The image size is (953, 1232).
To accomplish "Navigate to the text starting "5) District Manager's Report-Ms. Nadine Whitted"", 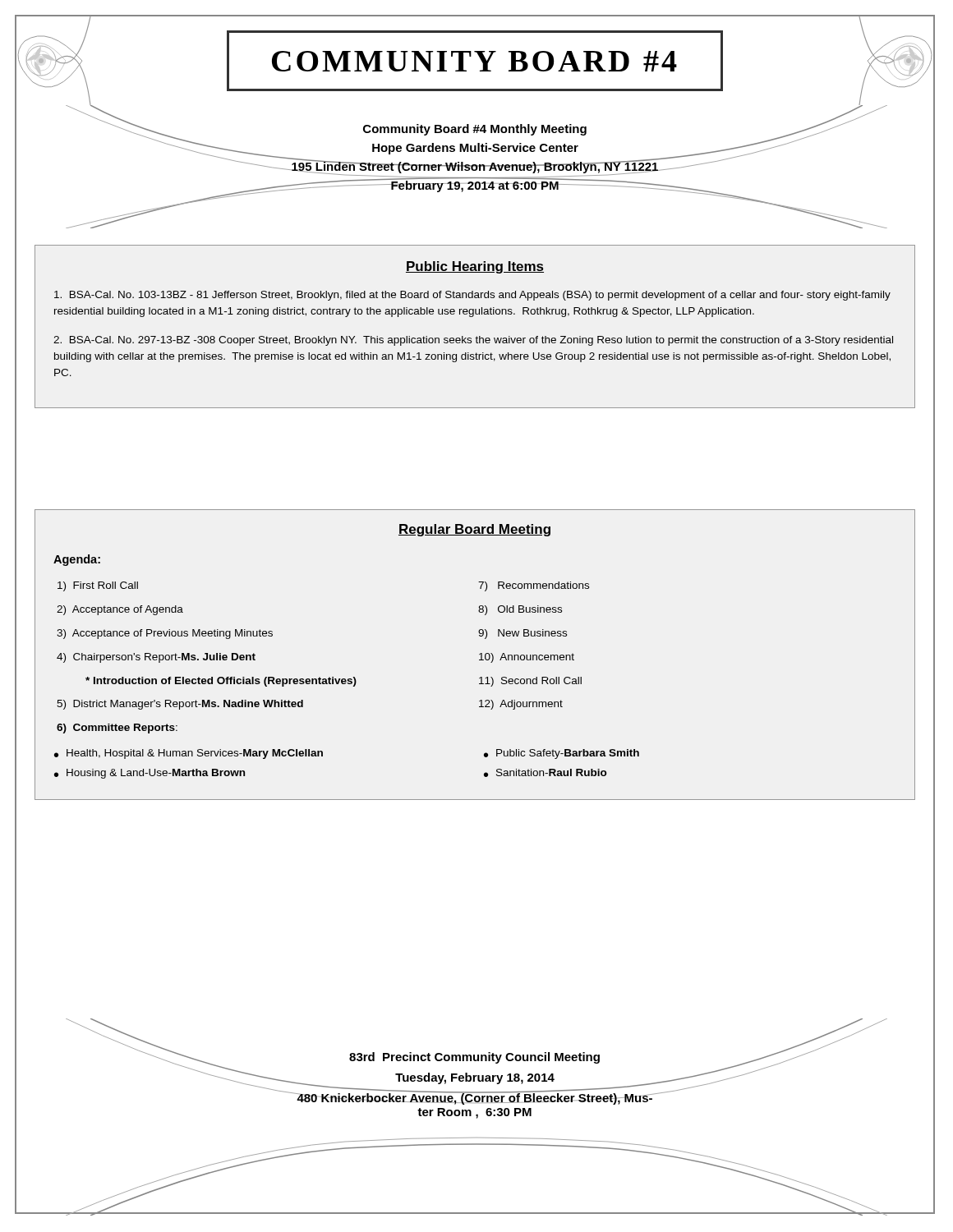I will pyautogui.click(x=180, y=704).
